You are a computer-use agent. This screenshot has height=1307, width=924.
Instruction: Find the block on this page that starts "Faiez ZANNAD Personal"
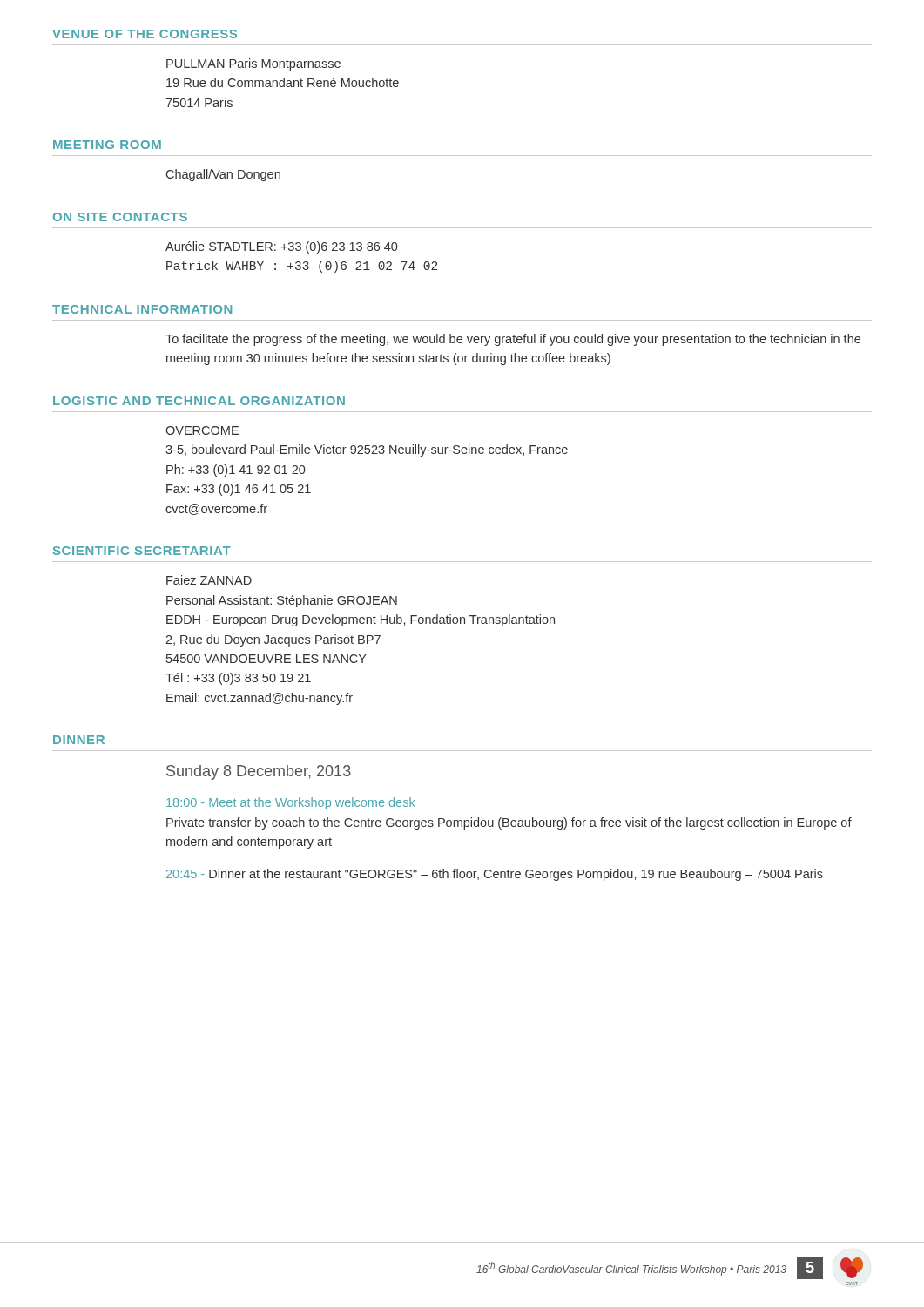[x=361, y=639]
